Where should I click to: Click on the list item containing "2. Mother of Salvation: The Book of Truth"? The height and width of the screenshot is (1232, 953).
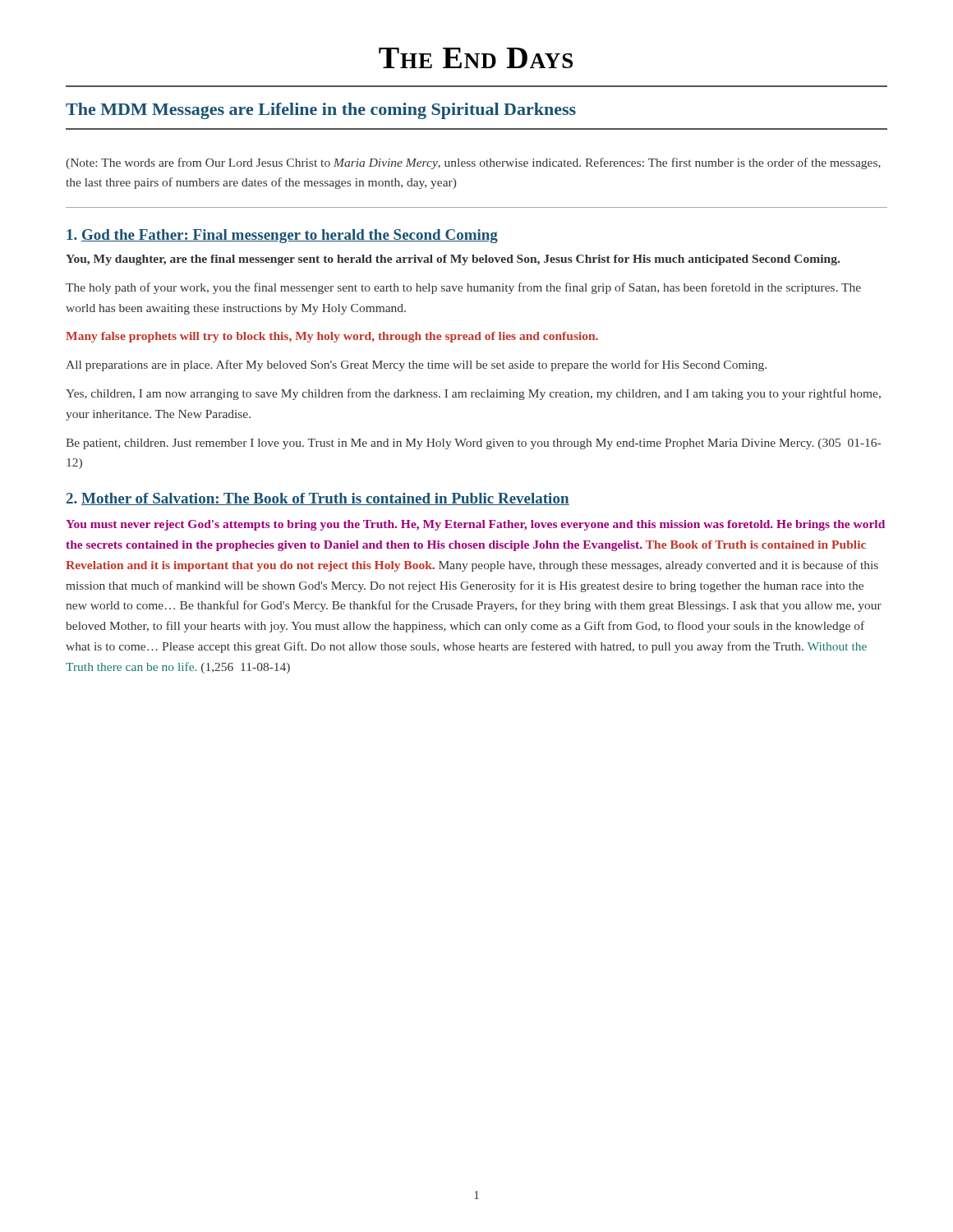tap(317, 498)
